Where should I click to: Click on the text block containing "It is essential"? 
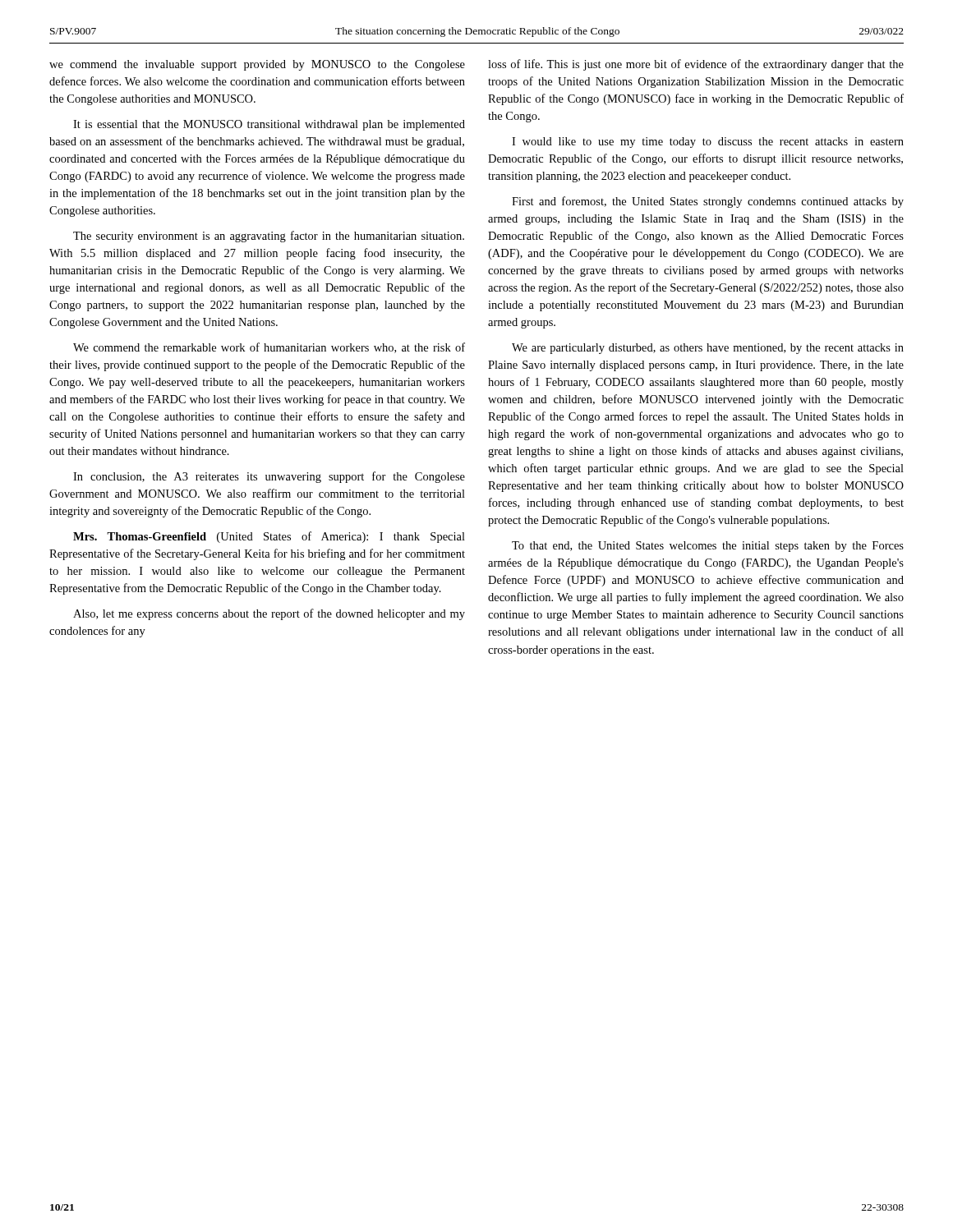tap(257, 168)
